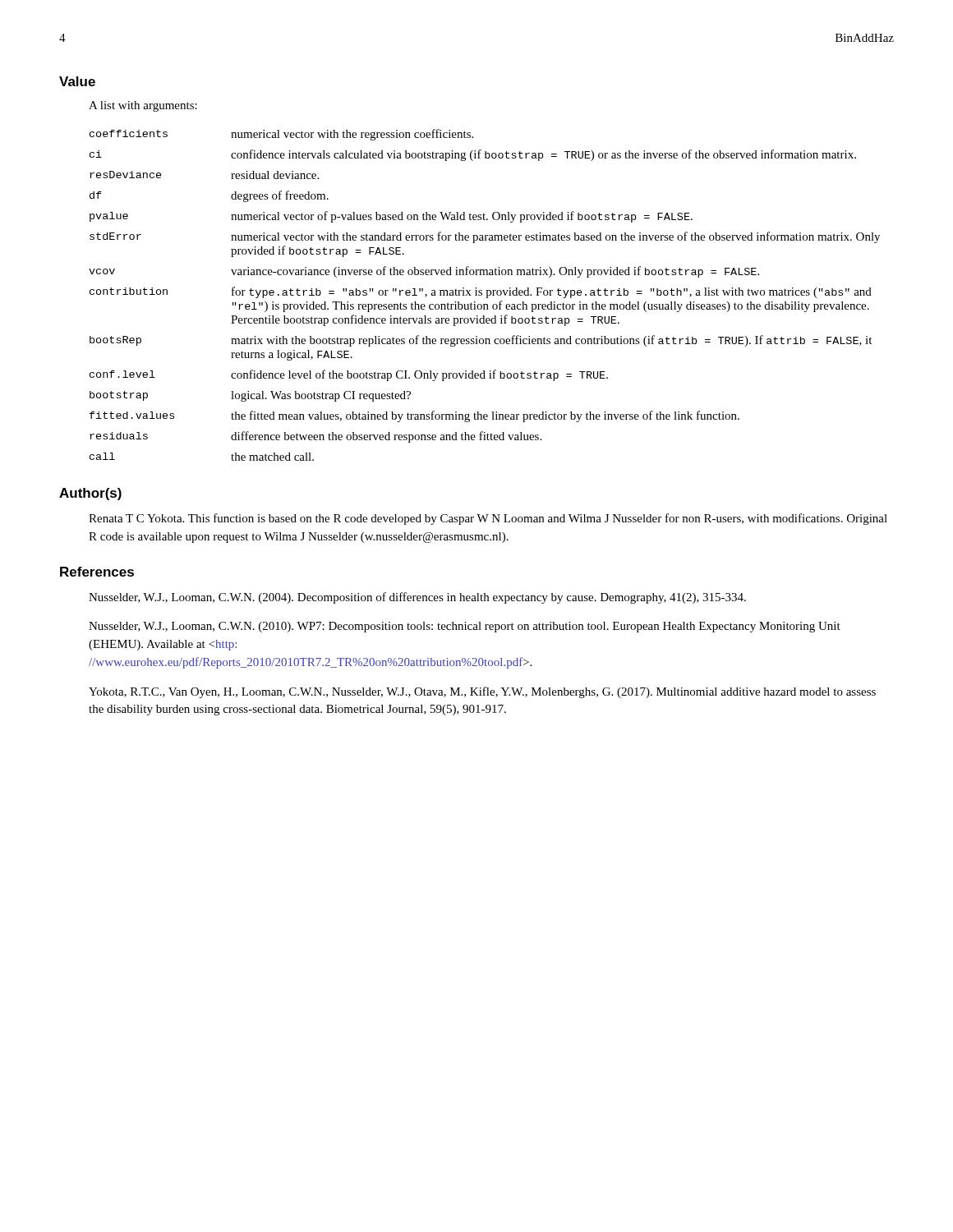Click the passage that begins "pvalue numerical vector of p-values based on"

(x=476, y=216)
